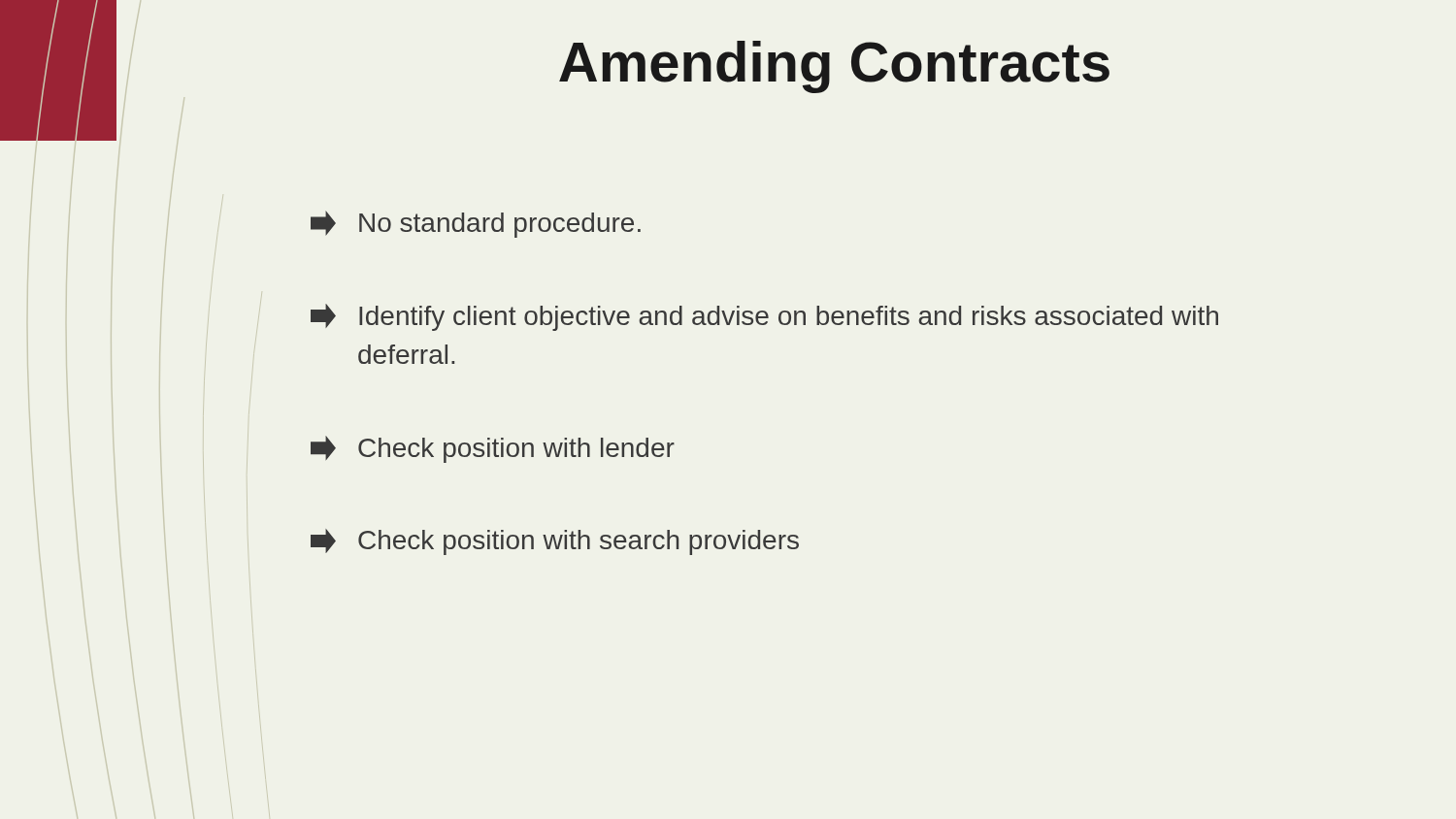Navigate to the text starting "Check position with search providers"
Viewport: 1456px width, 819px height.
tap(555, 541)
